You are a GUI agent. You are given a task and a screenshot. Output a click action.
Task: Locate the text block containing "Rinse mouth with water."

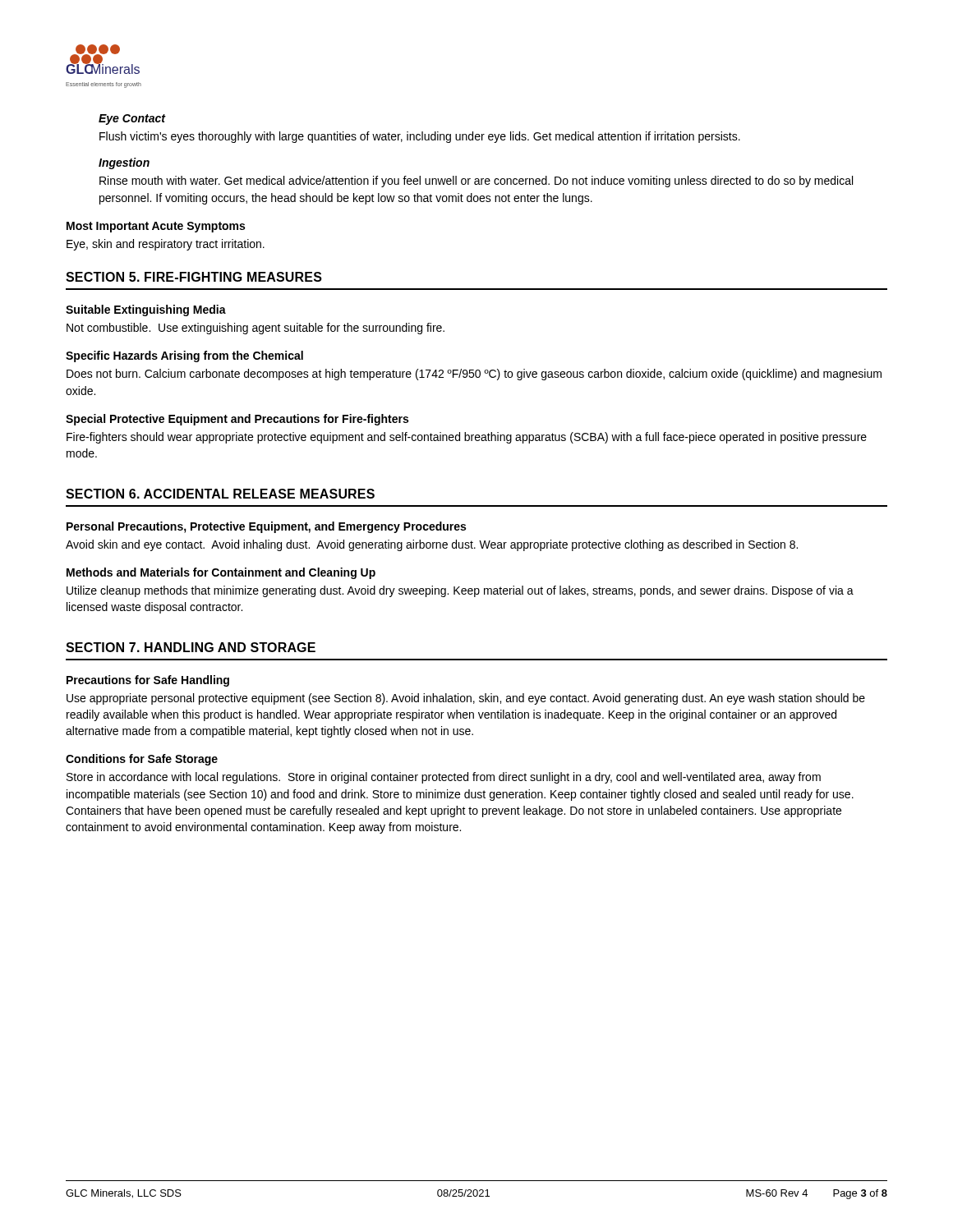point(476,189)
